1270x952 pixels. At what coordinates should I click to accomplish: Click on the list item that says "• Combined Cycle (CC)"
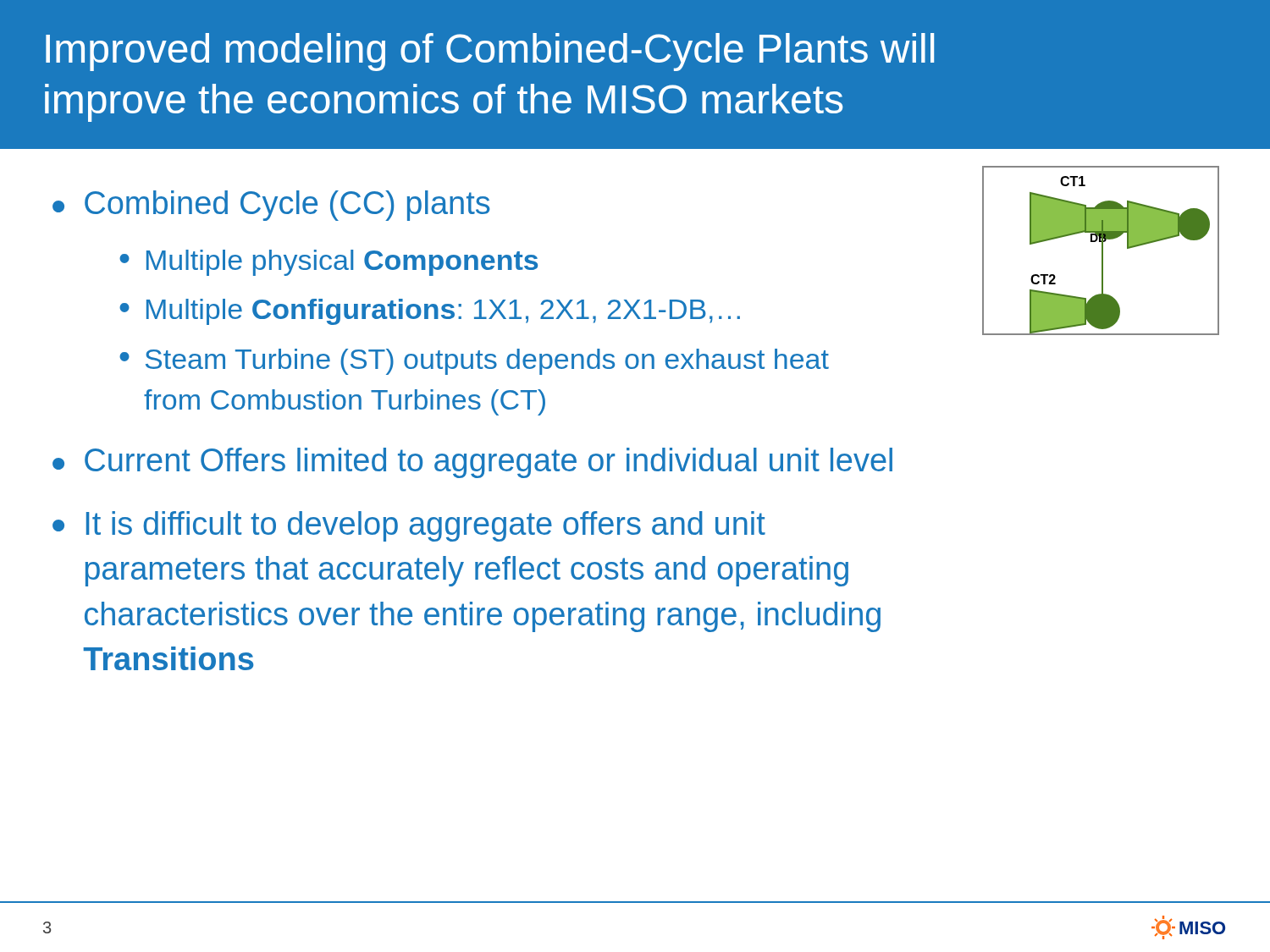[271, 204]
